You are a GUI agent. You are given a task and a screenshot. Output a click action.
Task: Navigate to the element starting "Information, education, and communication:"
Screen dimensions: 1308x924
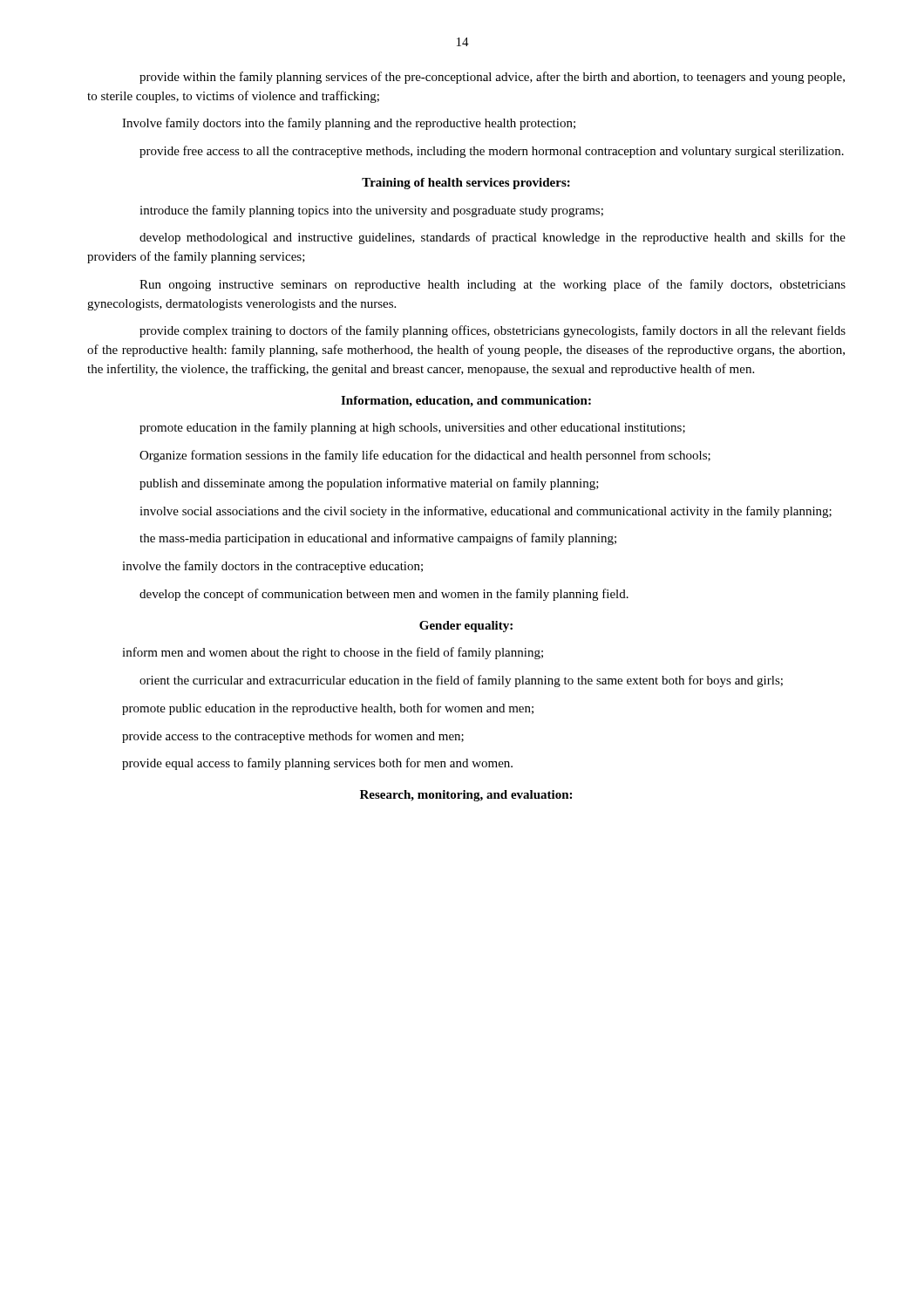[x=466, y=400]
